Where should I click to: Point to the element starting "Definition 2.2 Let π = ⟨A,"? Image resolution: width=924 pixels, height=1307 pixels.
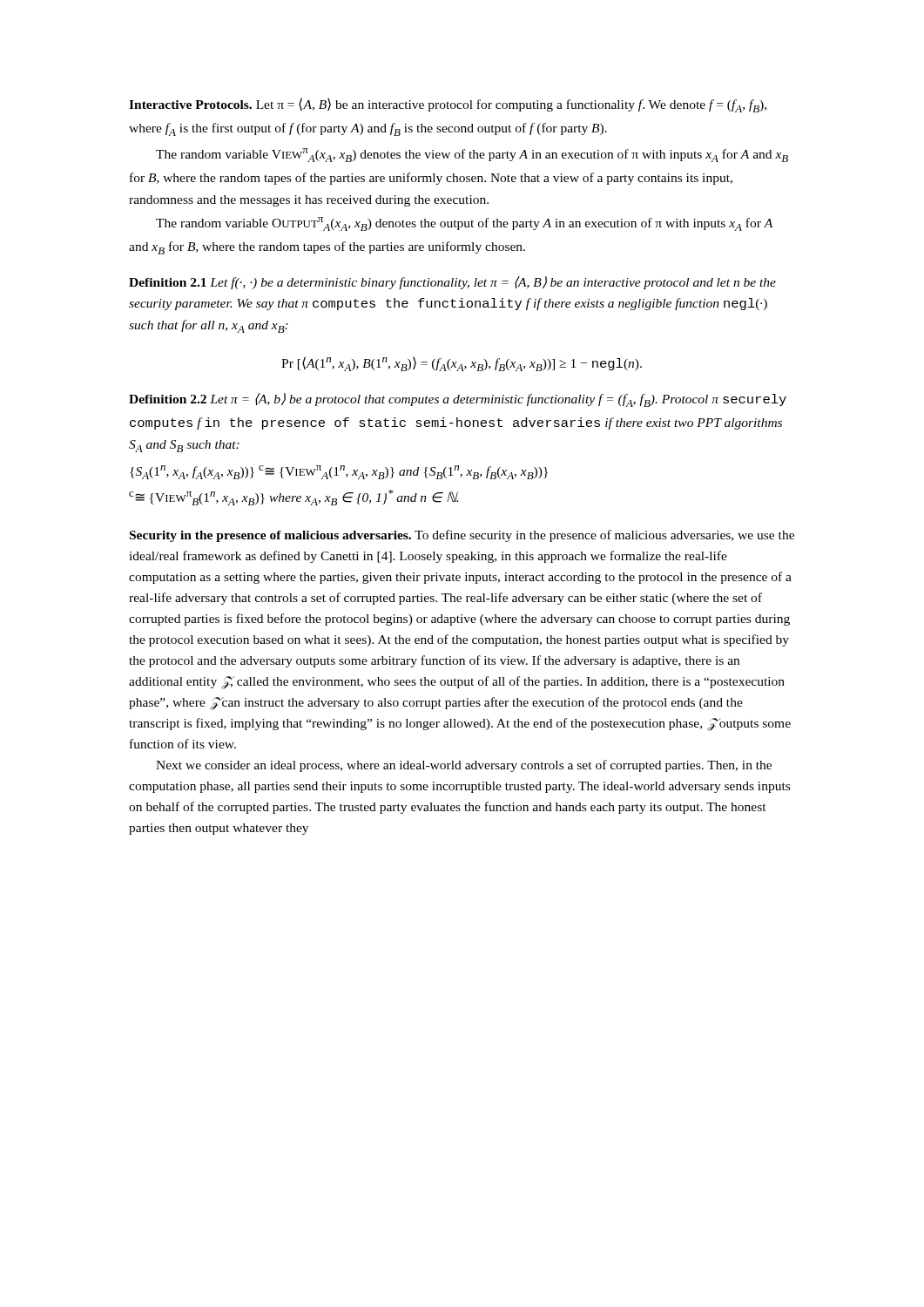coord(458,400)
